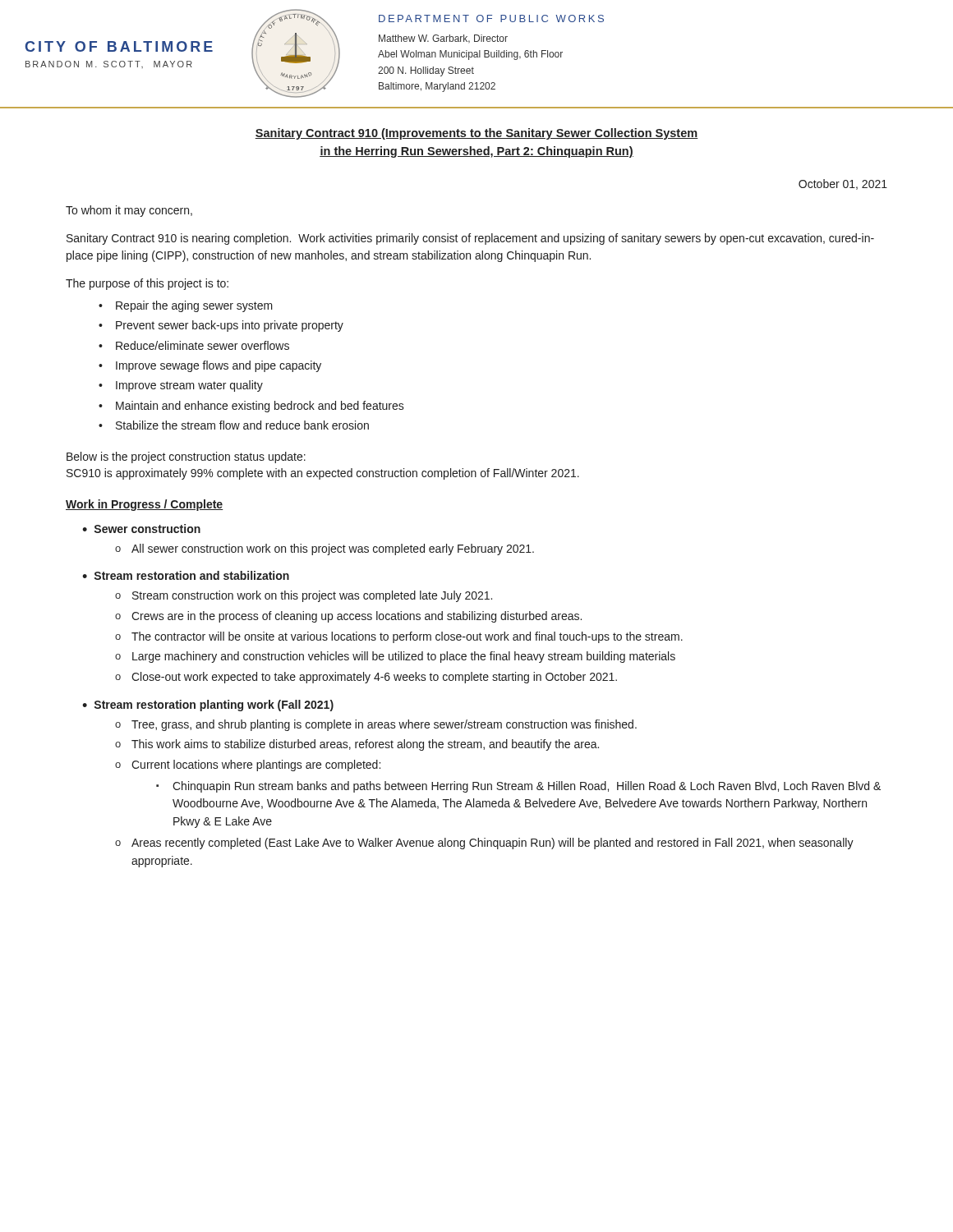Navigate to the region starting "Improve stream water quality"
Screen dimensions: 1232x953
point(189,386)
